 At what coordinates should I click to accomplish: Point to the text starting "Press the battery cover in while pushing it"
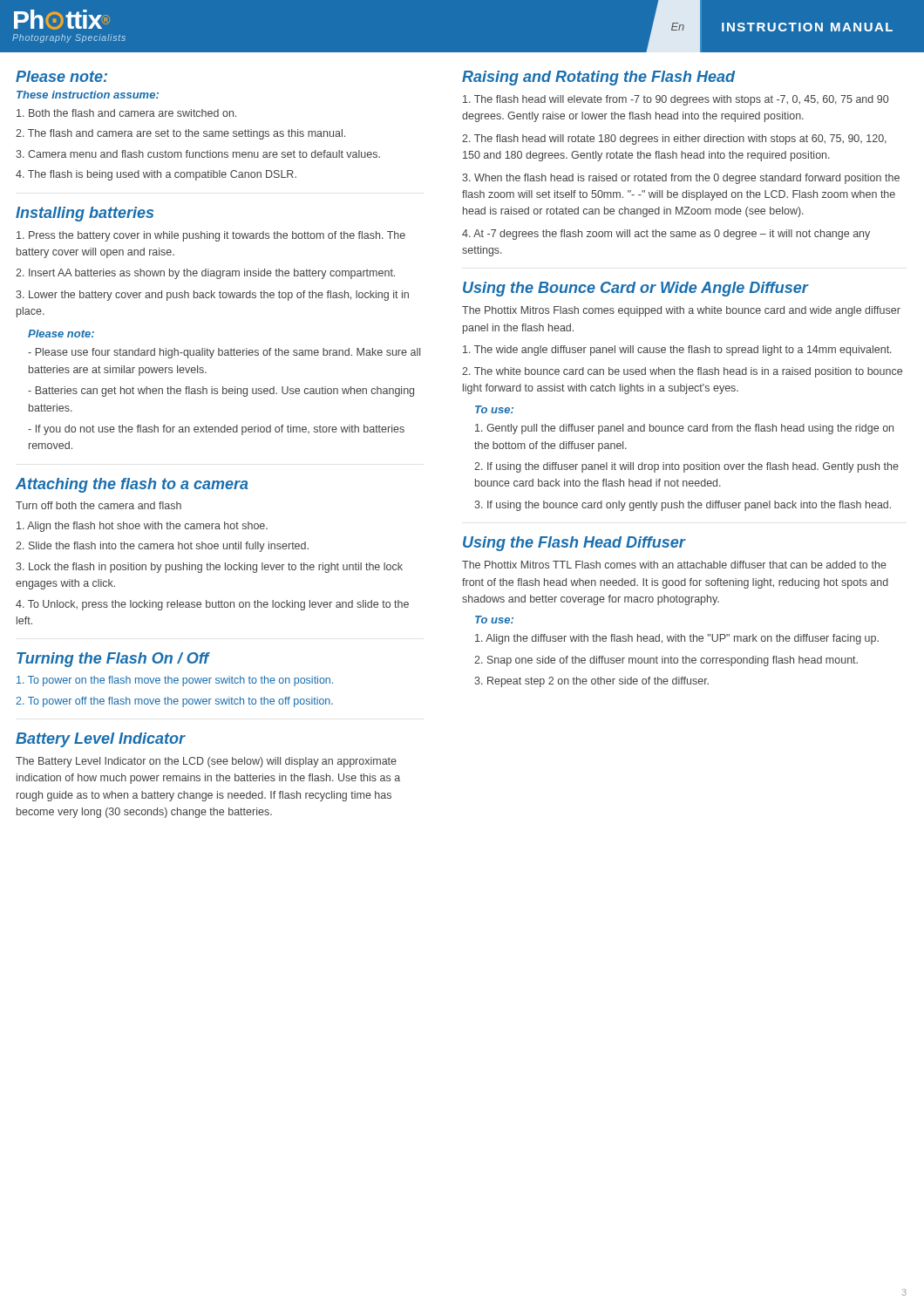coord(211,243)
